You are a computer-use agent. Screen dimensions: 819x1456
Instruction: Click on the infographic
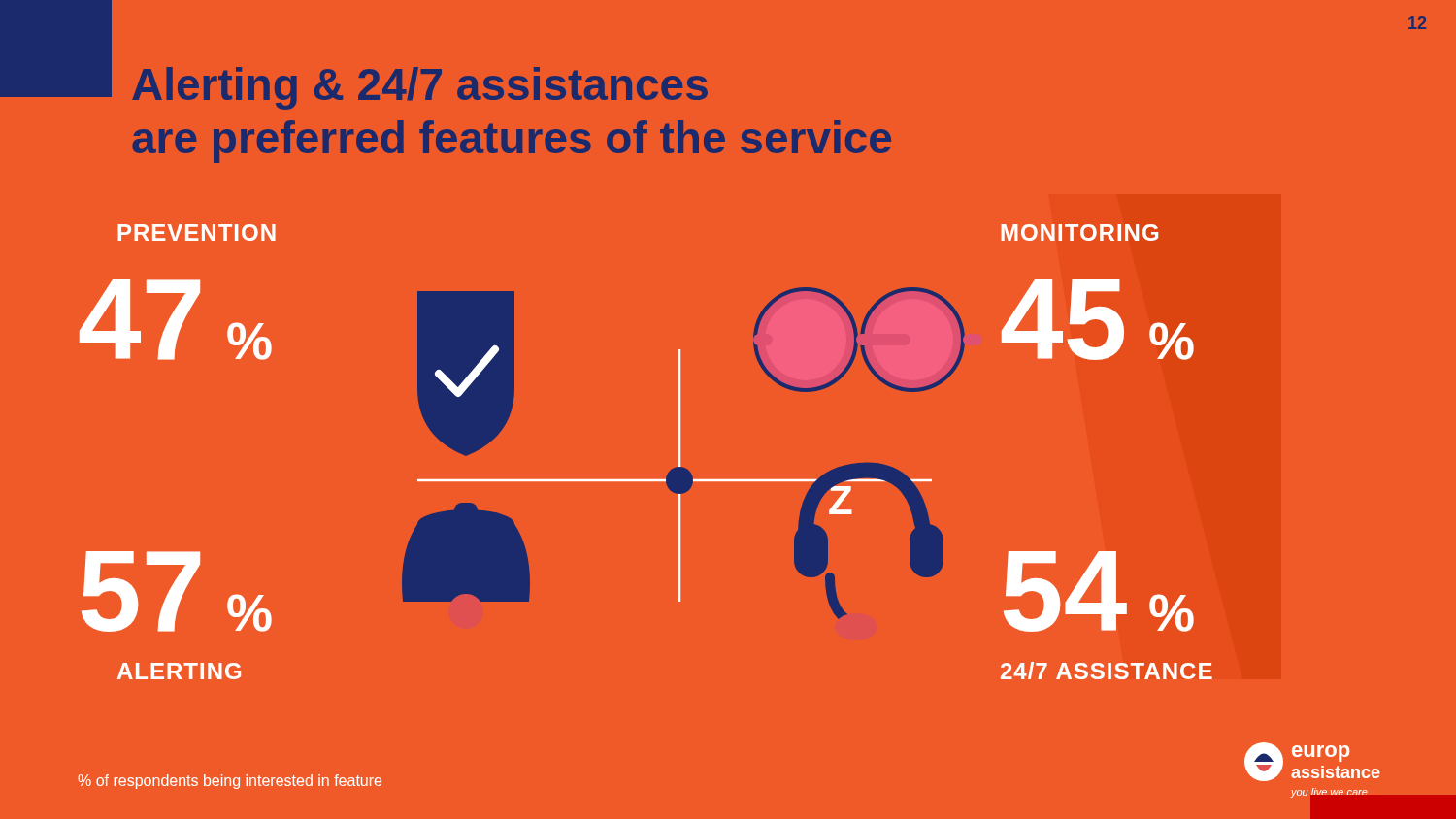click(728, 476)
